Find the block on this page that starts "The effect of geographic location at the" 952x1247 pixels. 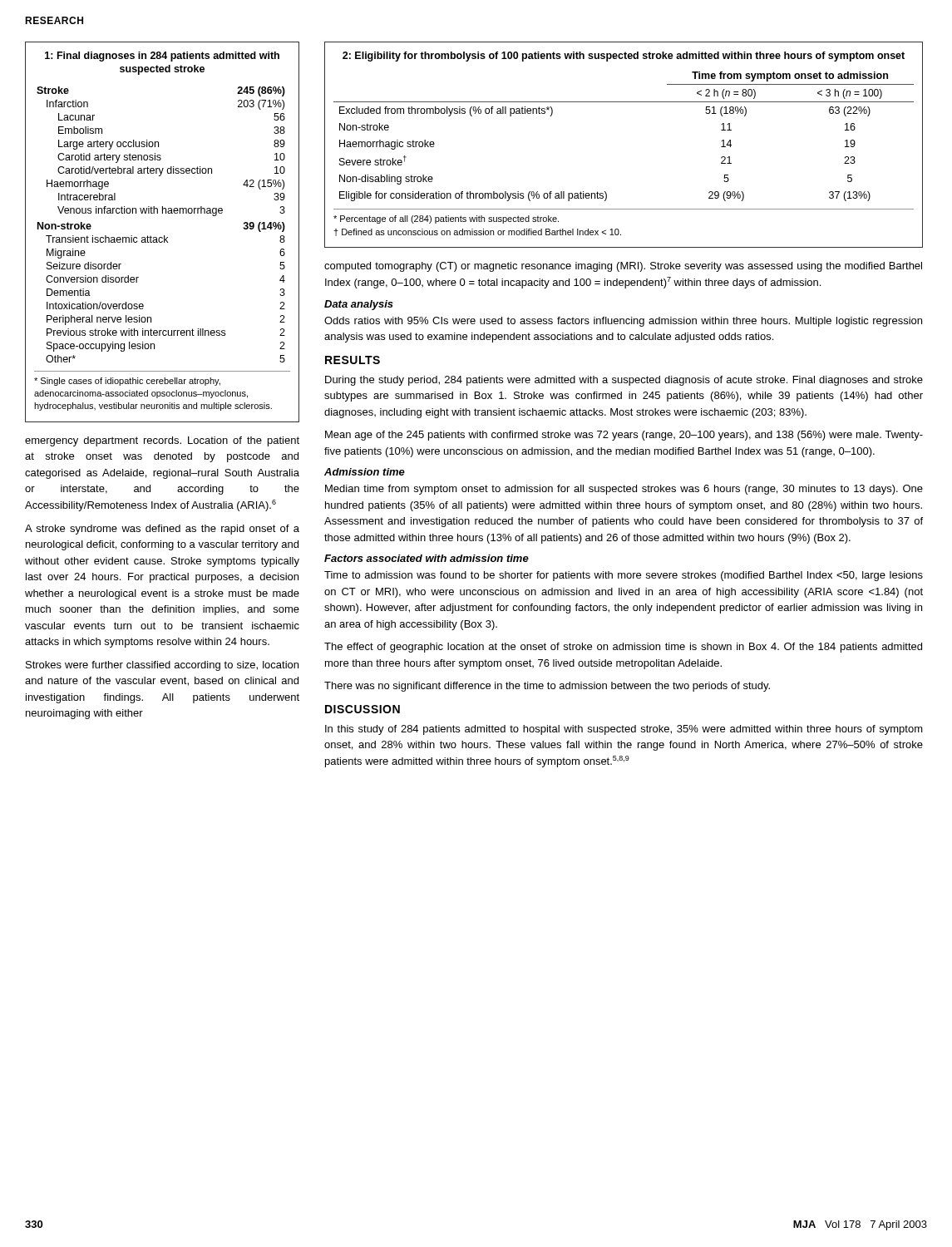point(624,654)
